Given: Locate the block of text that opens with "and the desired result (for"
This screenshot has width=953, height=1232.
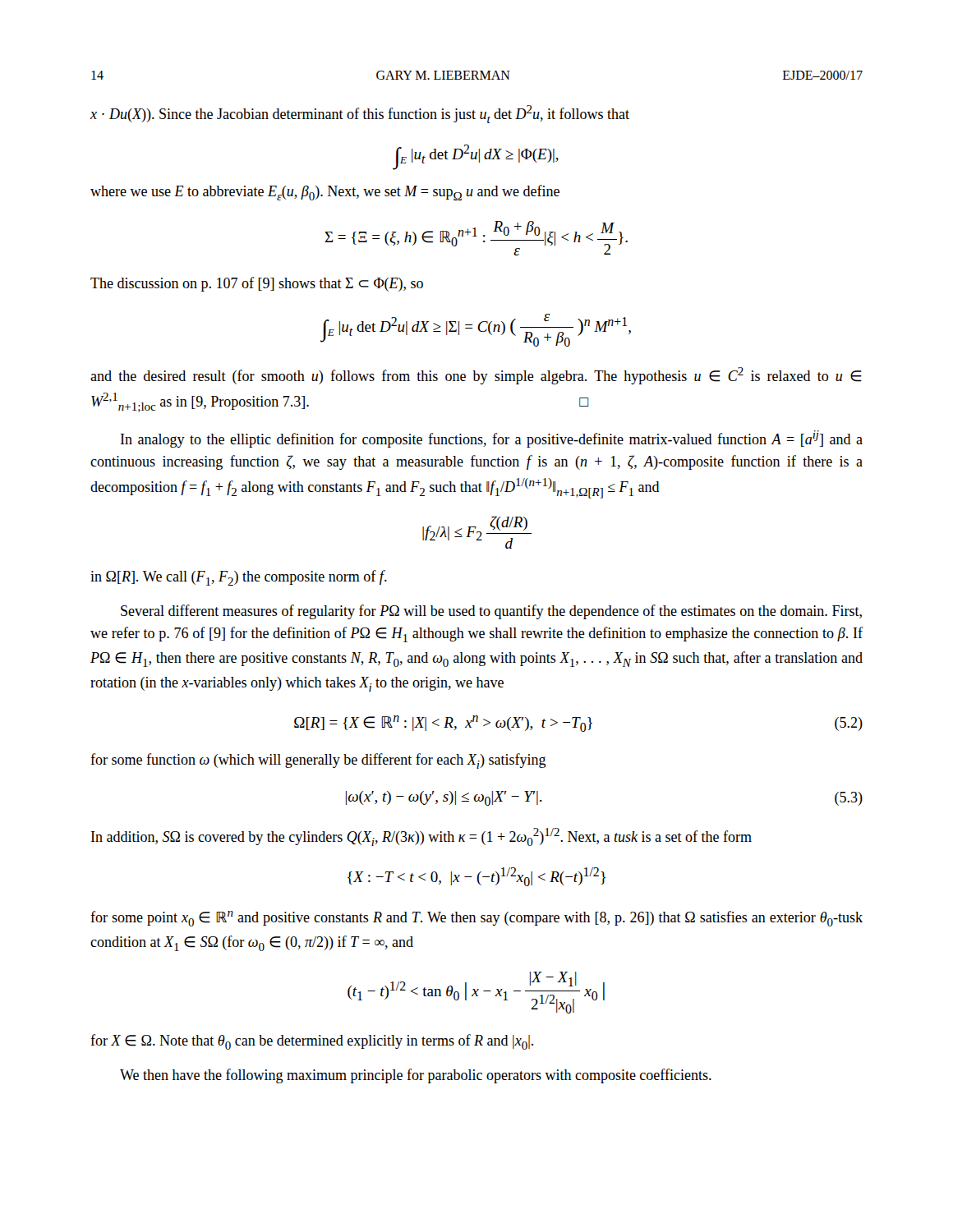Looking at the screenshot, I should pos(476,389).
